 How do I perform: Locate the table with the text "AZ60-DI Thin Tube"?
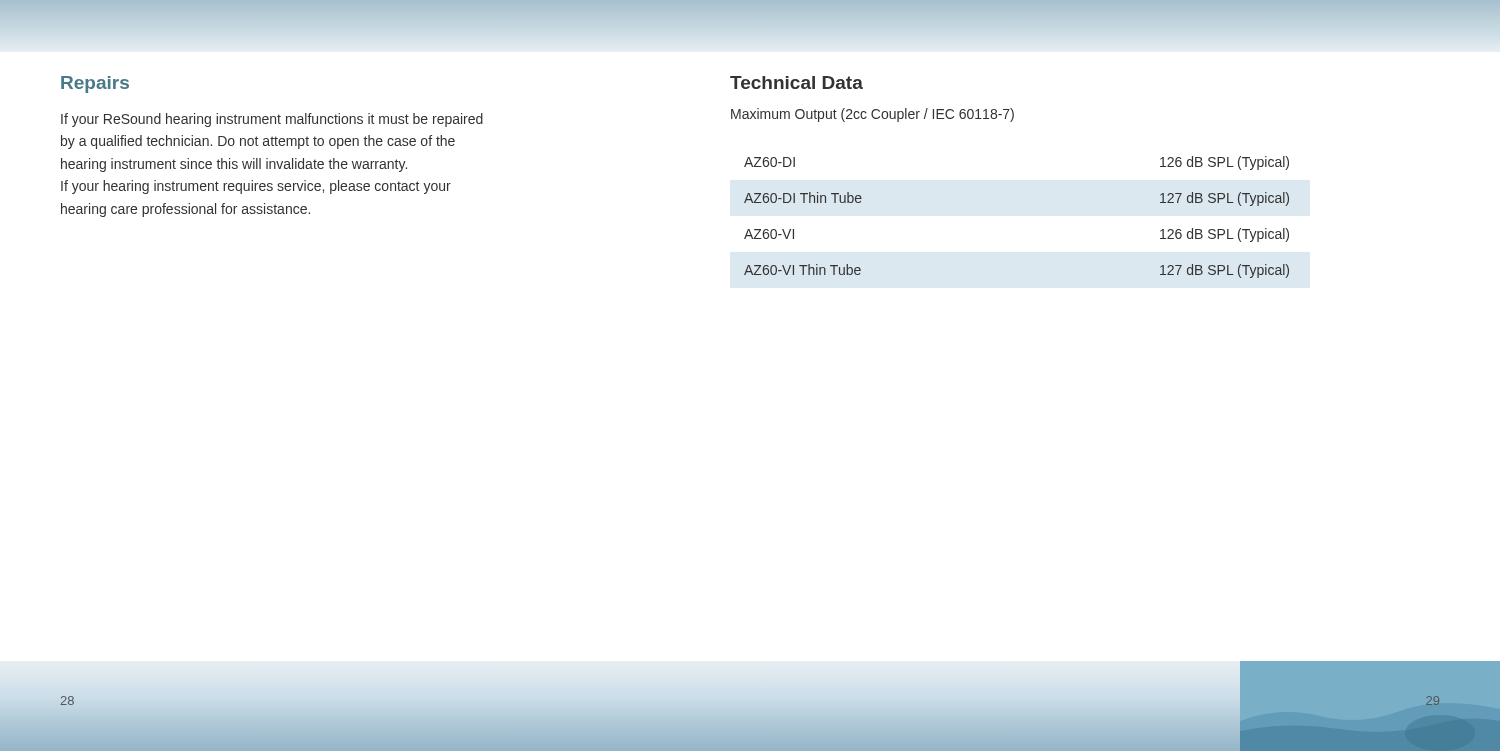coord(1080,216)
